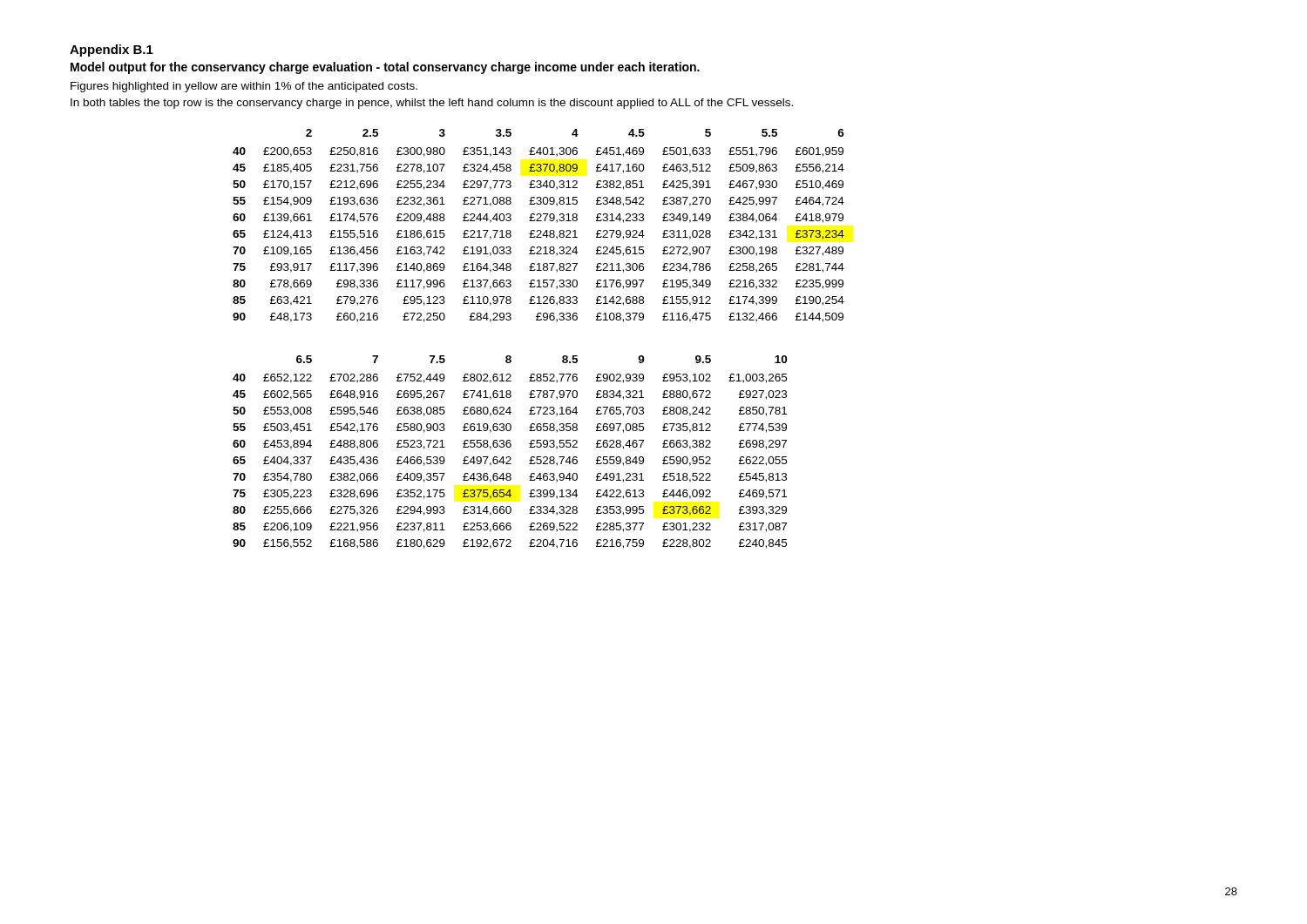Find "Appendix B.1" on this page
This screenshot has width=1307, height=924.
click(111, 49)
